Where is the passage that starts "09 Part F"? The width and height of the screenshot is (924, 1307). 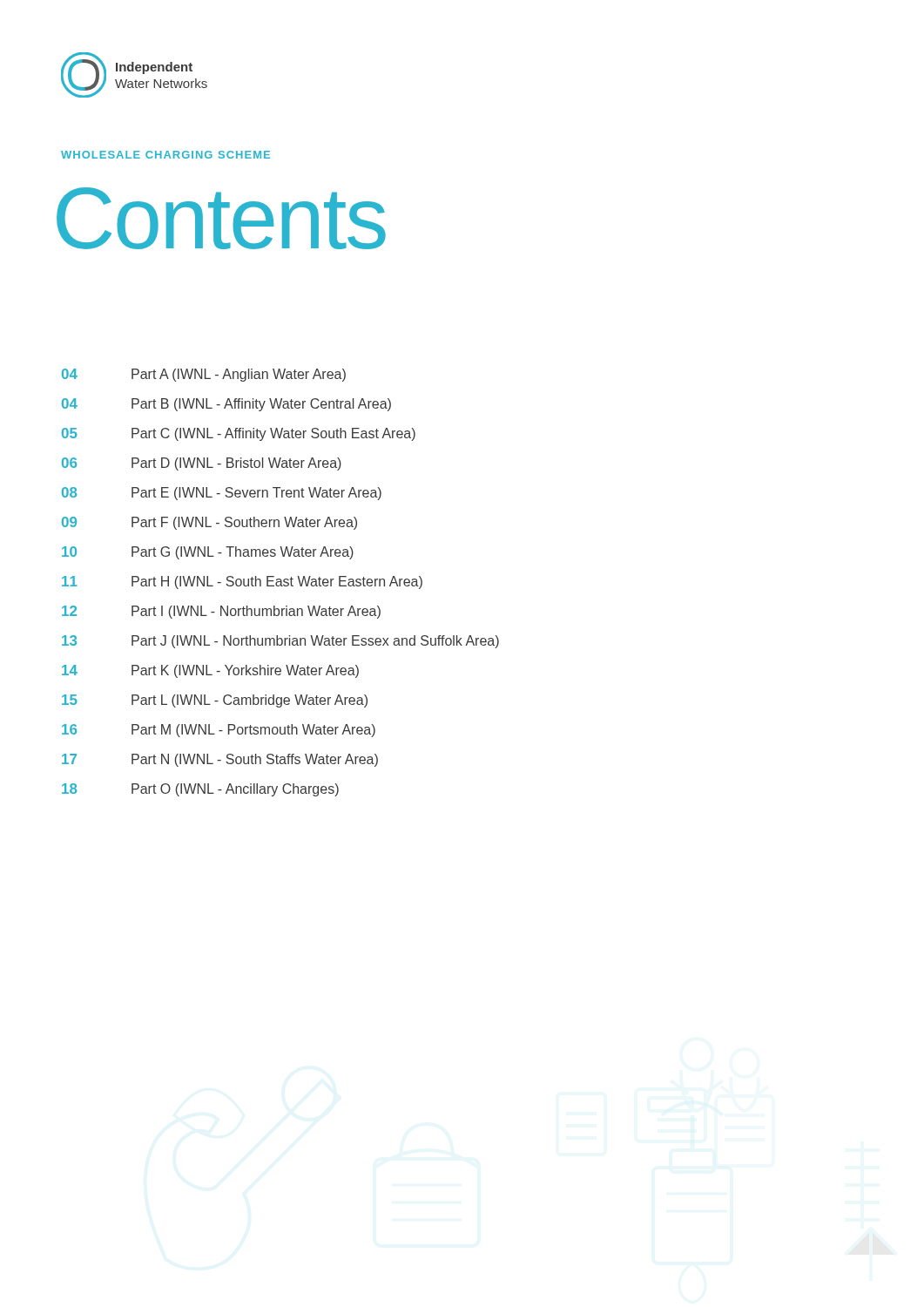point(210,523)
